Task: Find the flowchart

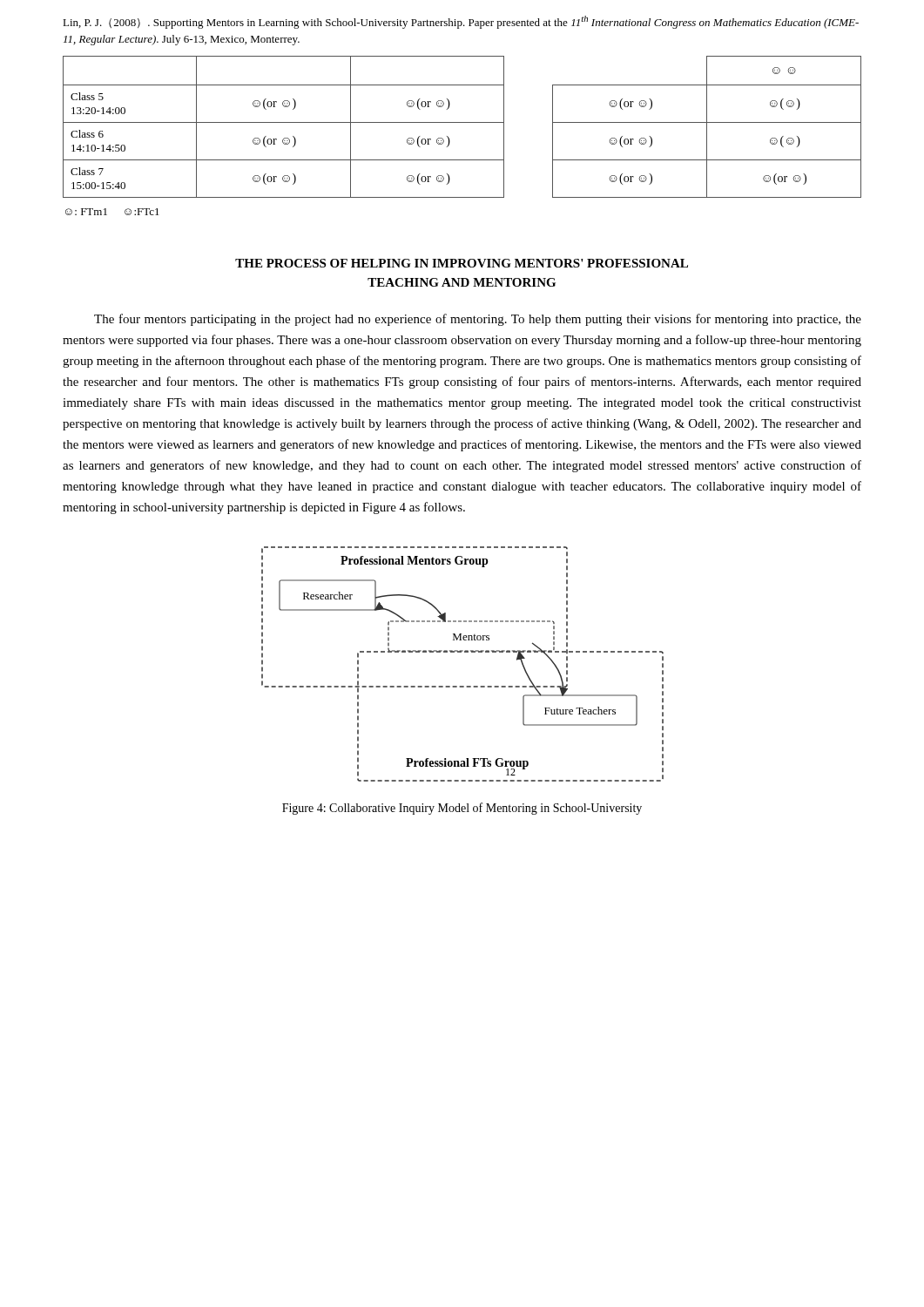Action: 462,666
